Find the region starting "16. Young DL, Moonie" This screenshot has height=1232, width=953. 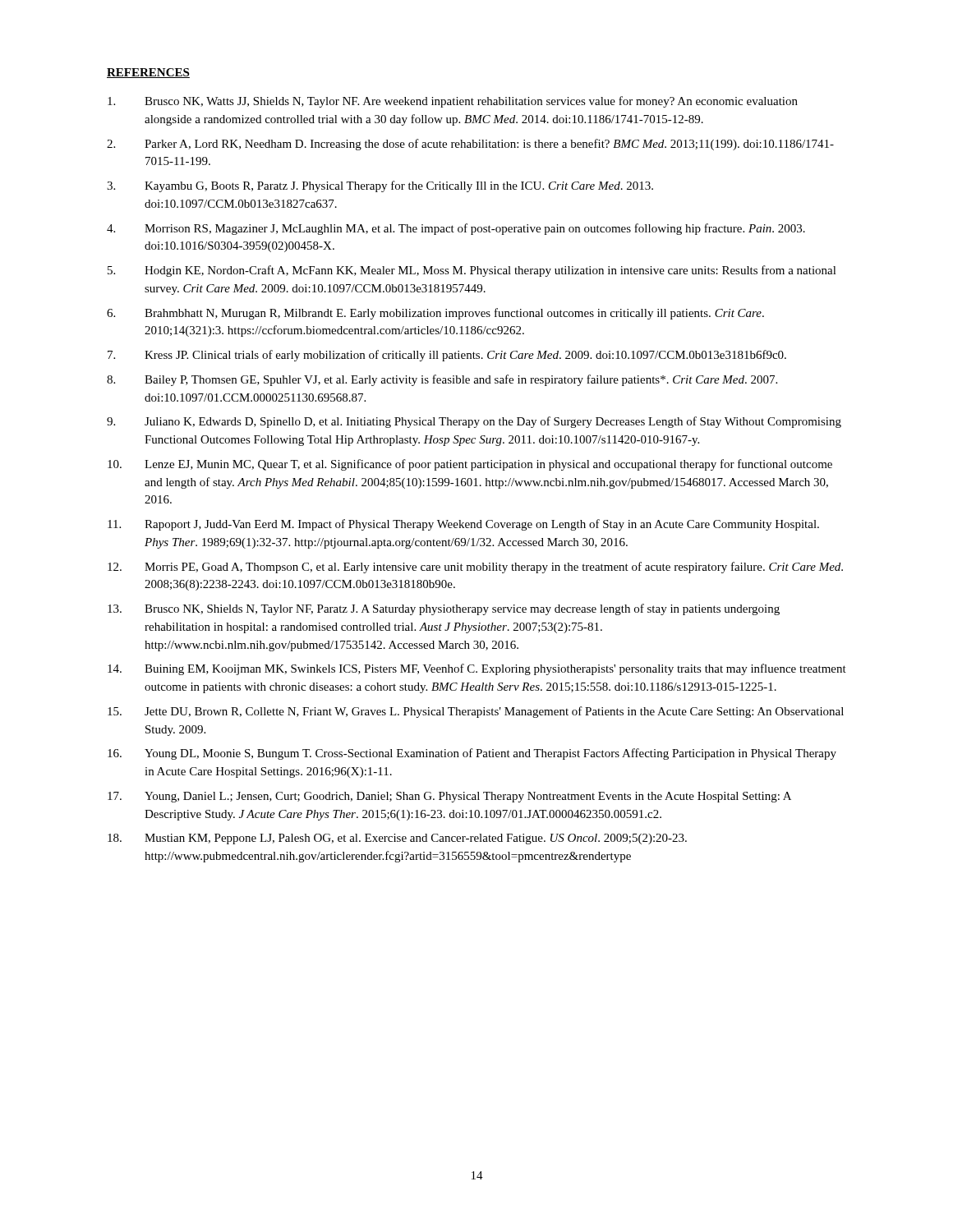[x=476, y=763]
